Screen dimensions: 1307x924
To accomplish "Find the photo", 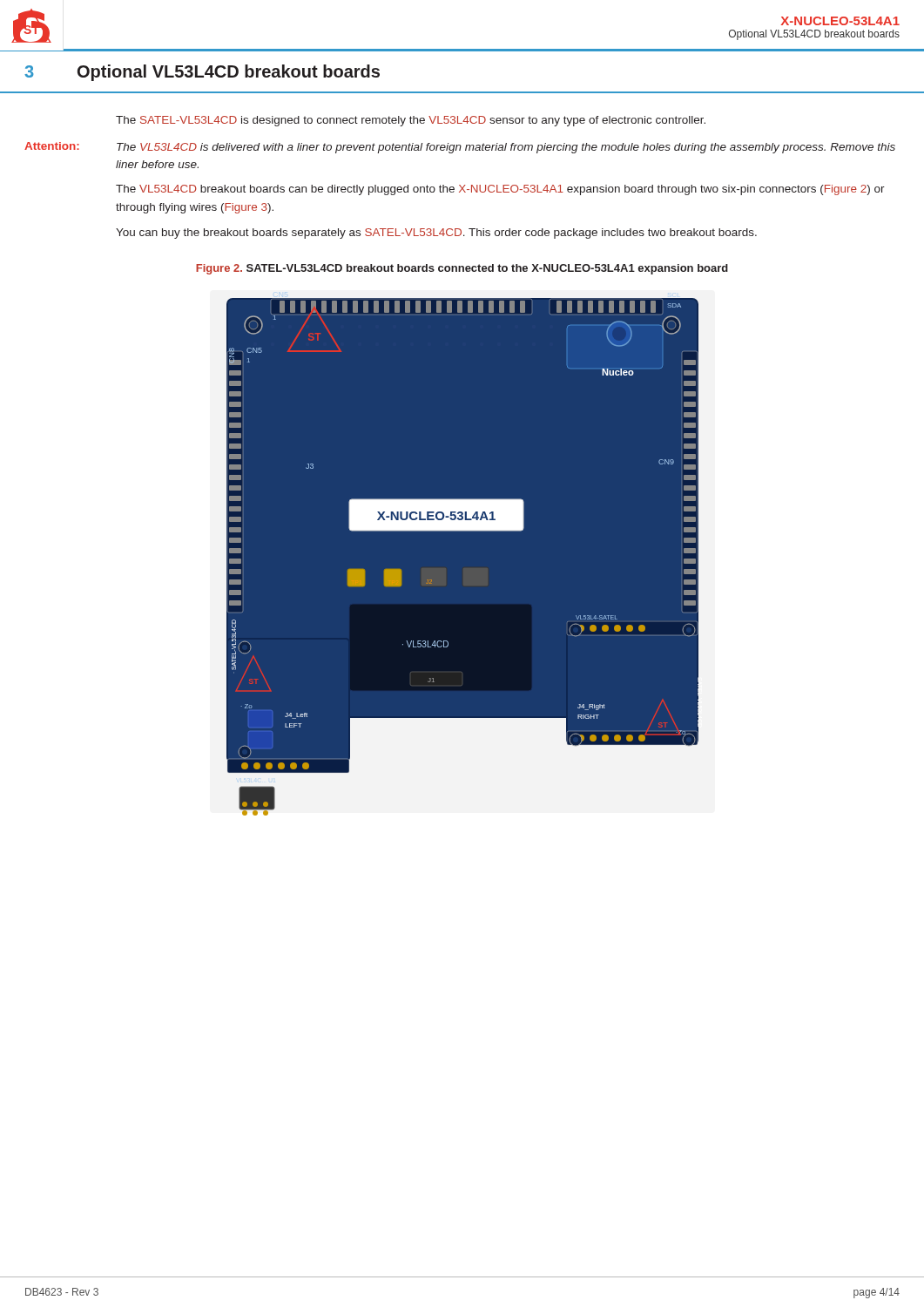I will pyautogui.click(x=462, y=552).
